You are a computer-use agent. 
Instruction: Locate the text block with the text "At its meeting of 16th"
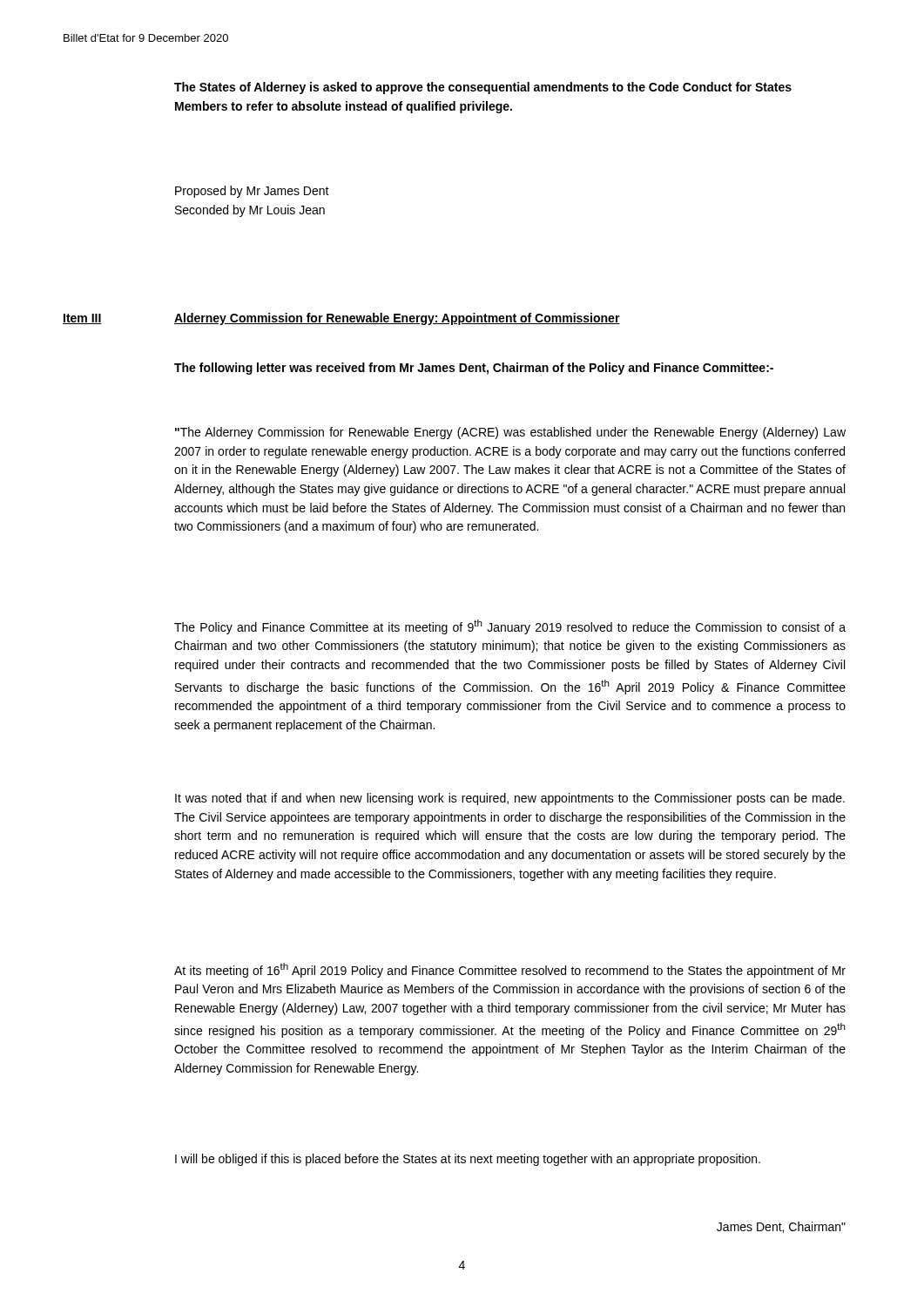[x=510, y=1018]
